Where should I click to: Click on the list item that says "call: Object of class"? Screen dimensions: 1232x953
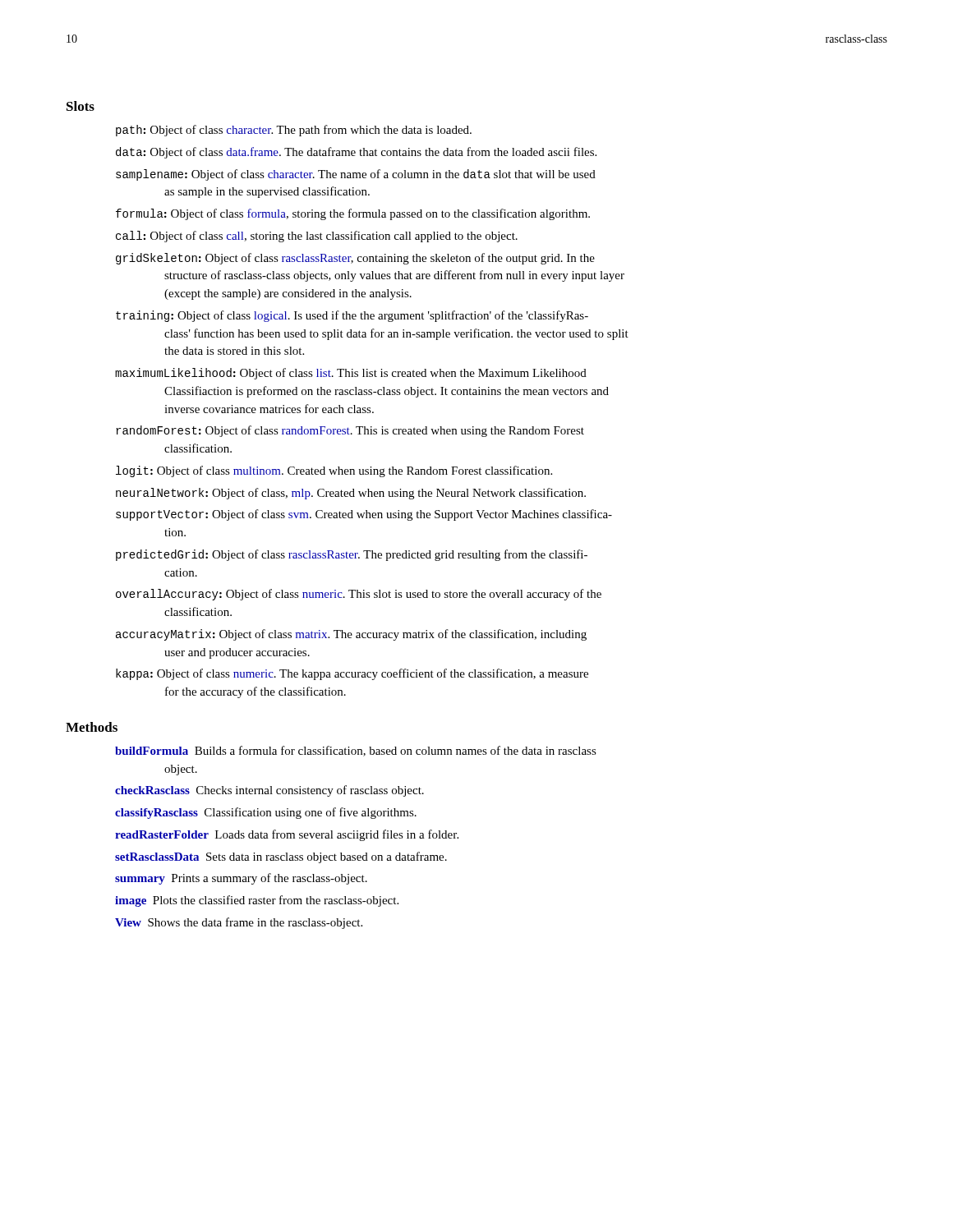click(317, 236)
